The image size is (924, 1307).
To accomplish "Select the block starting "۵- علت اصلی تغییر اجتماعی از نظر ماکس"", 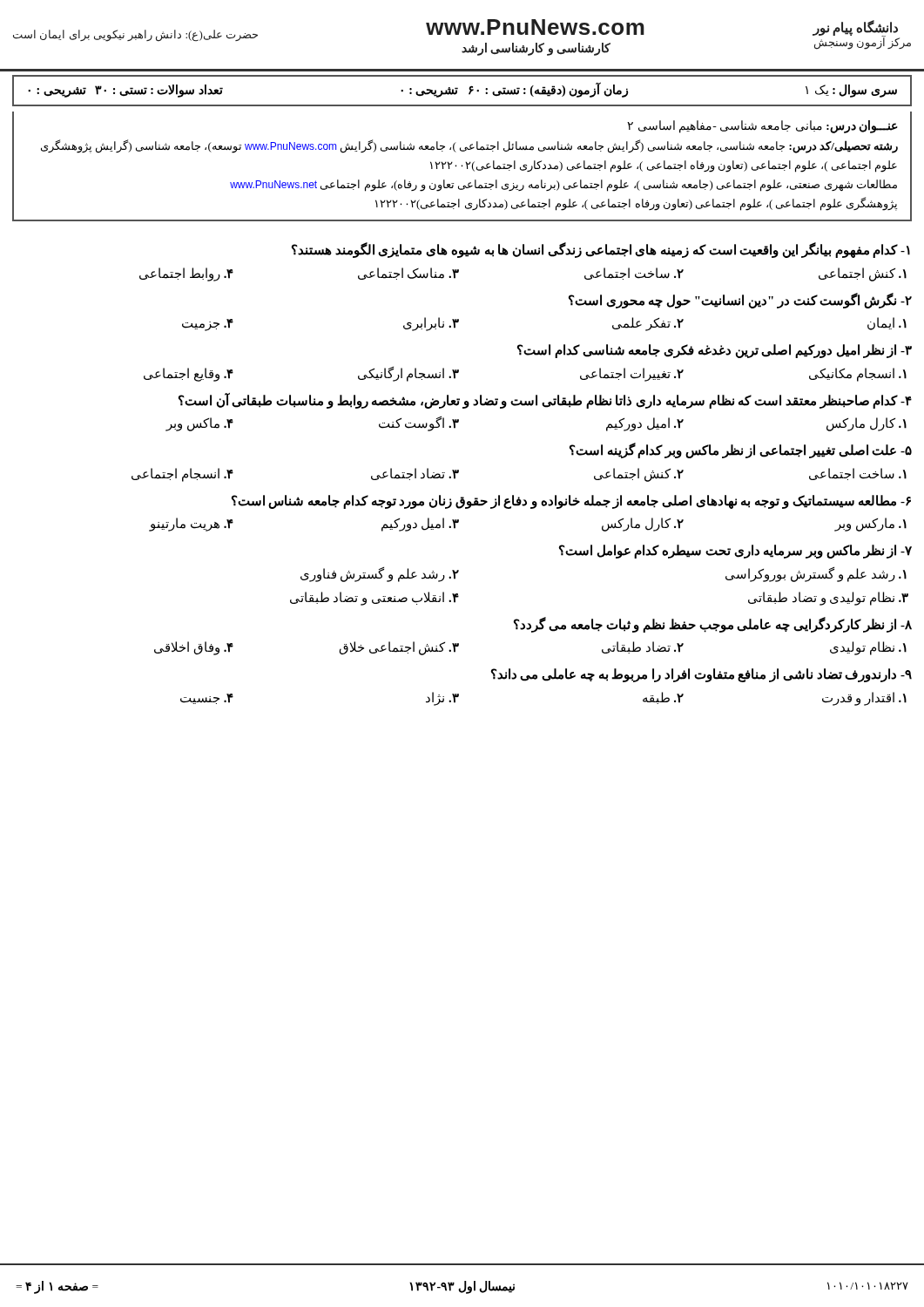I will coord(462,461).
